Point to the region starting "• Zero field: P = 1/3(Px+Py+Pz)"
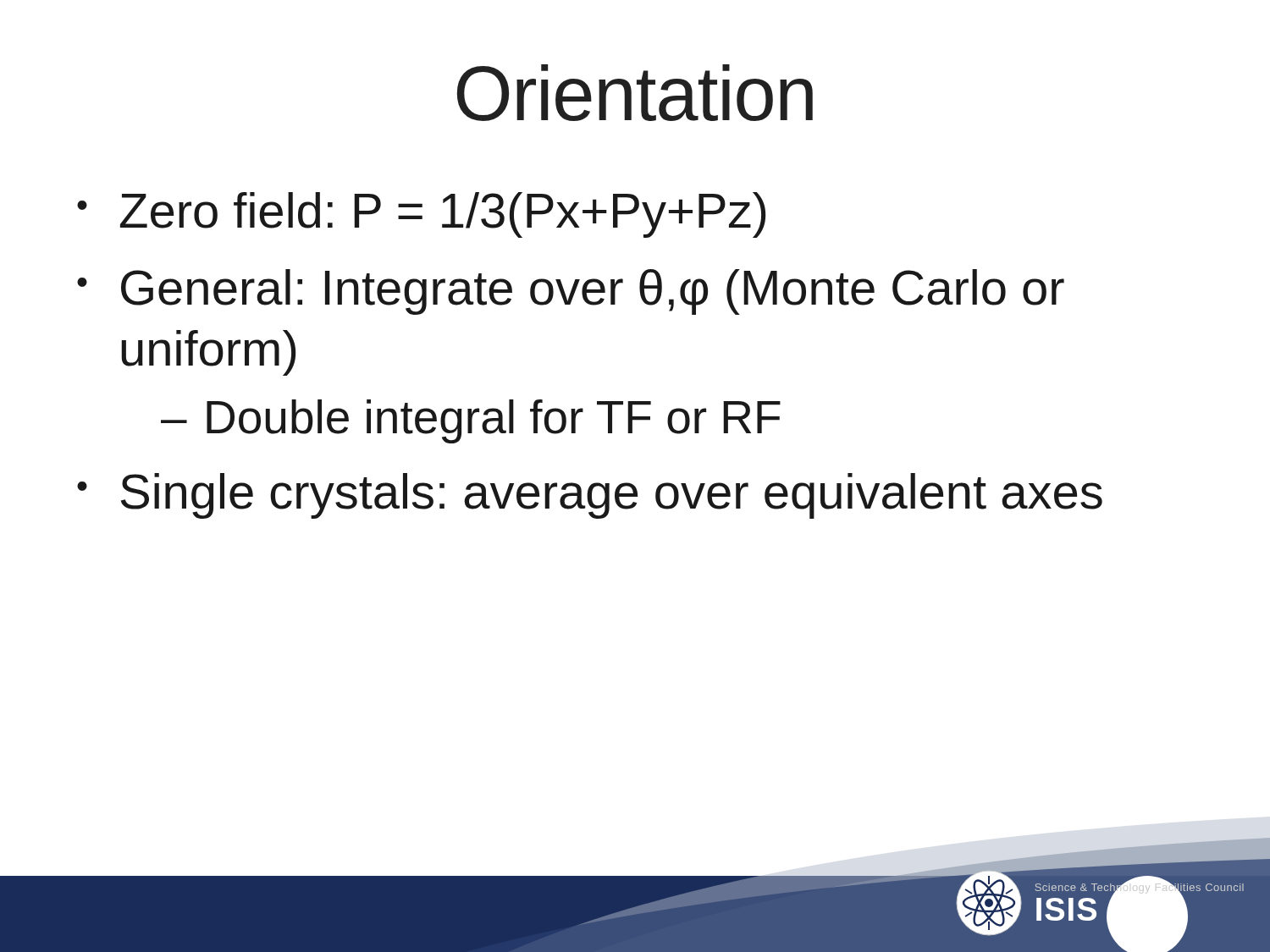Screen dimensions: 952x1270 click(673, 211)
